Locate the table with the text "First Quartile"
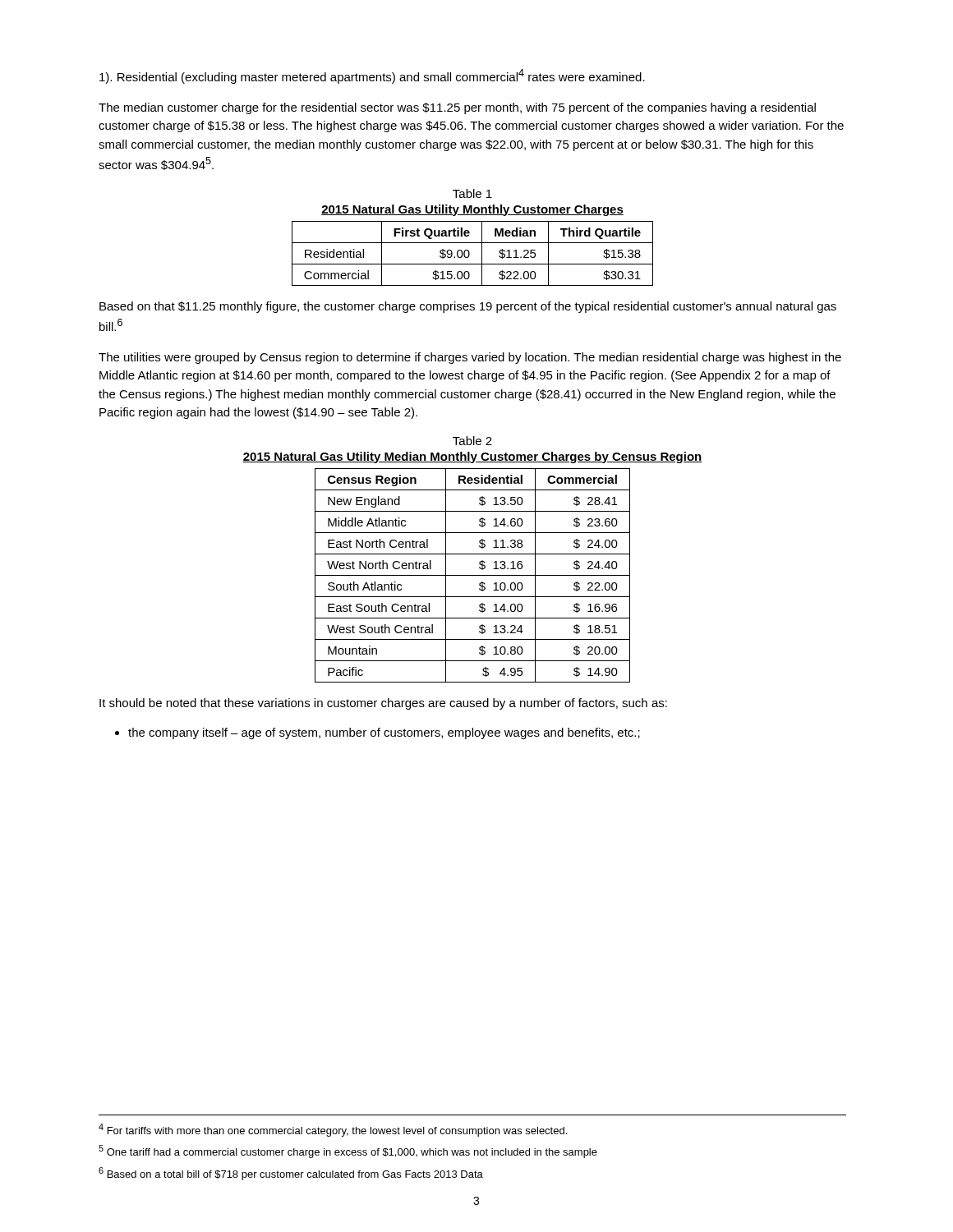953x1232 pixels. pos(472,236)
